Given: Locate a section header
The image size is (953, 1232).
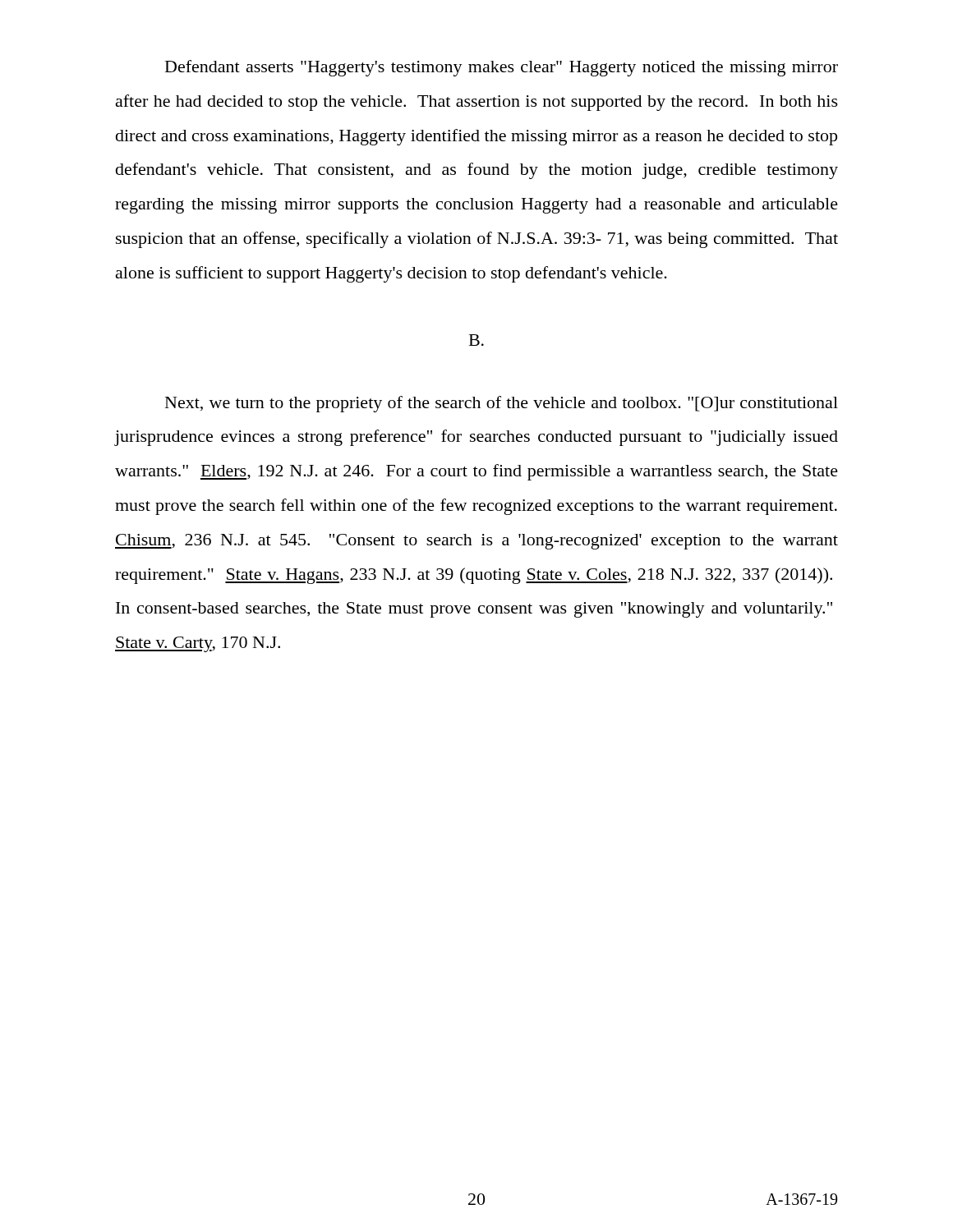Looking at the screenshot, I should (x=476, y=339).
